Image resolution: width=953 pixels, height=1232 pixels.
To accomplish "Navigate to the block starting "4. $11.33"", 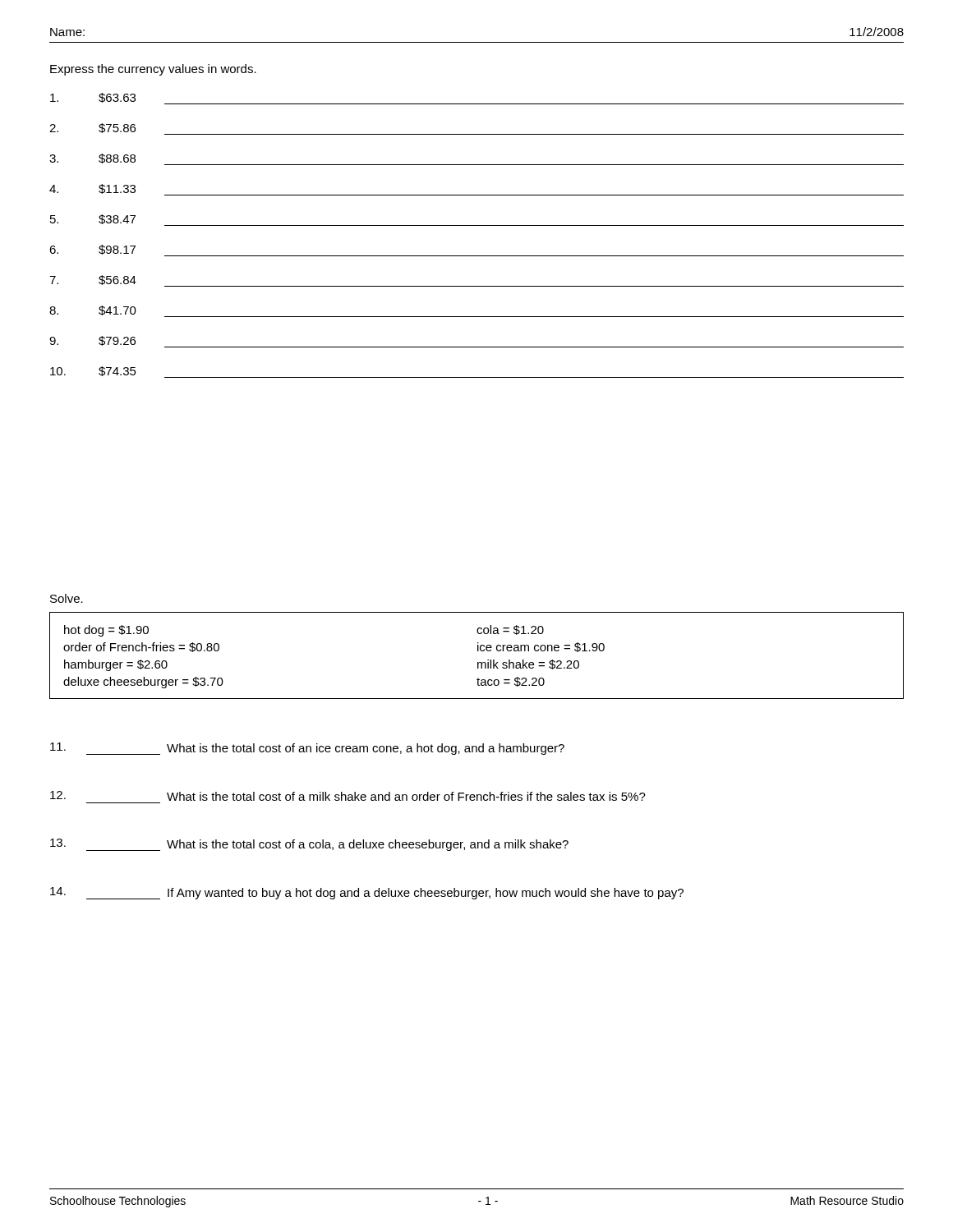I will [x=476, y=188].
